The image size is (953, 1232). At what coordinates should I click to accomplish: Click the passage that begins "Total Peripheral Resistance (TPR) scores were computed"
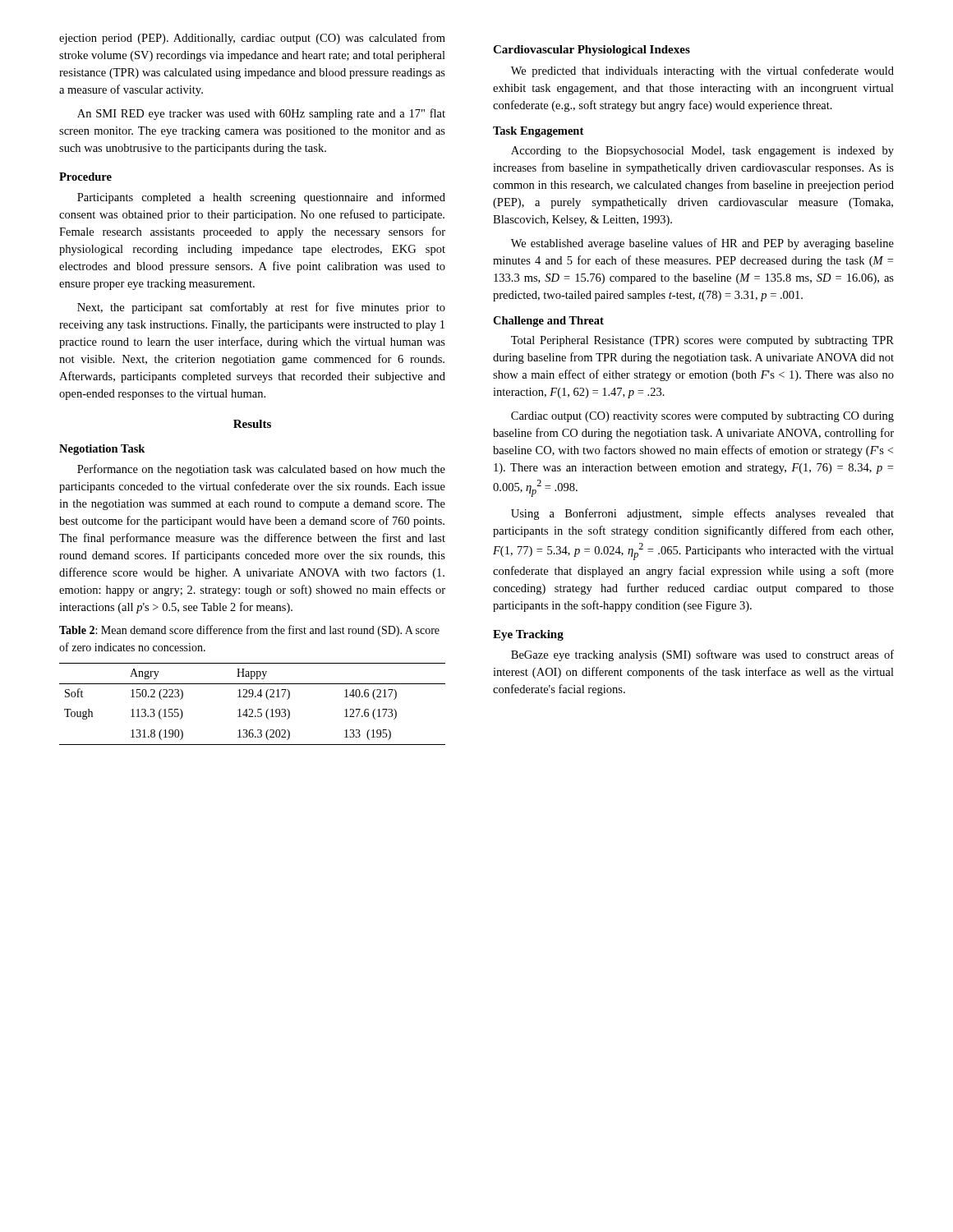(693, 473)
